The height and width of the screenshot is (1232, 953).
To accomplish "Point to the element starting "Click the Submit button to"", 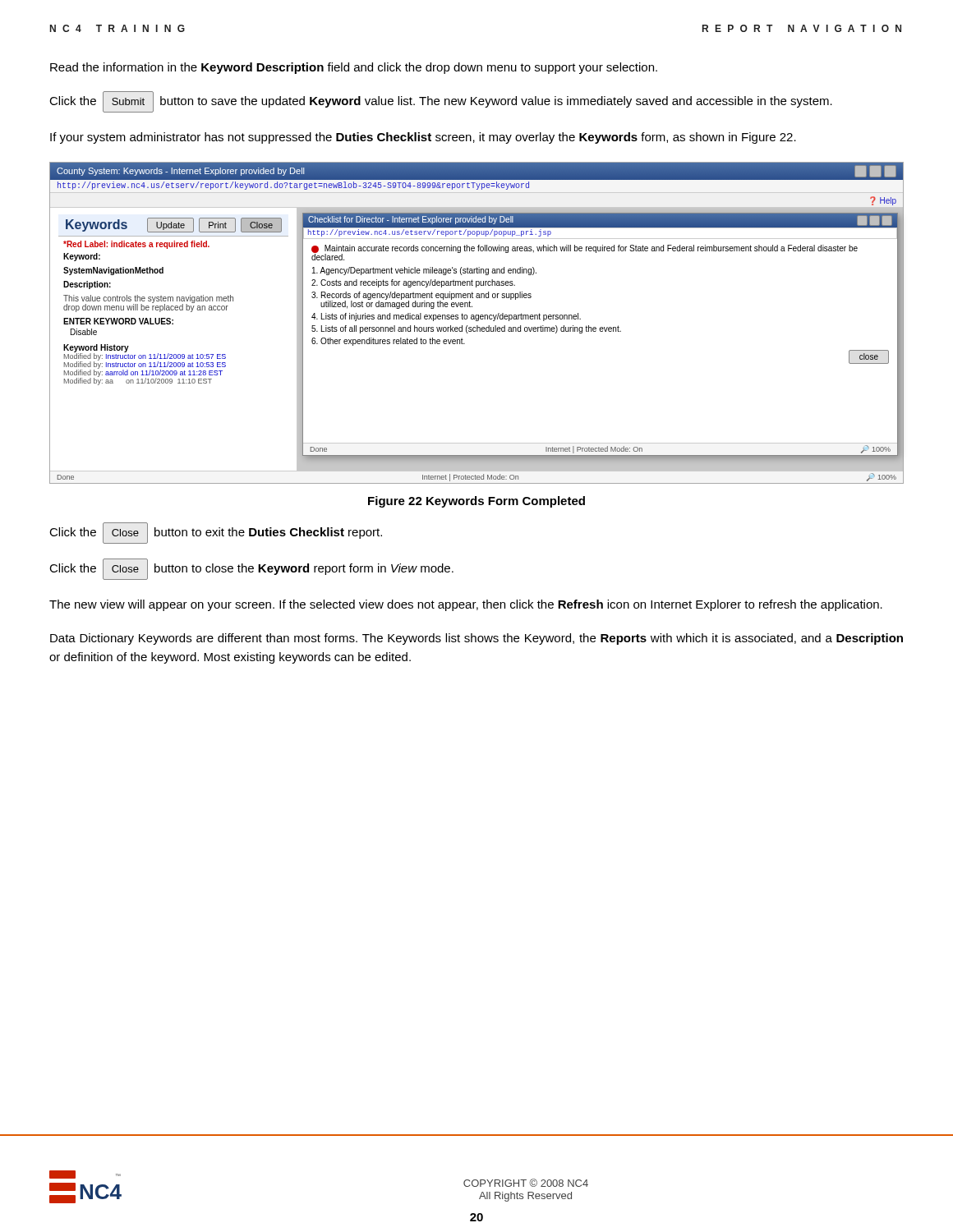I will click(441, 102).
